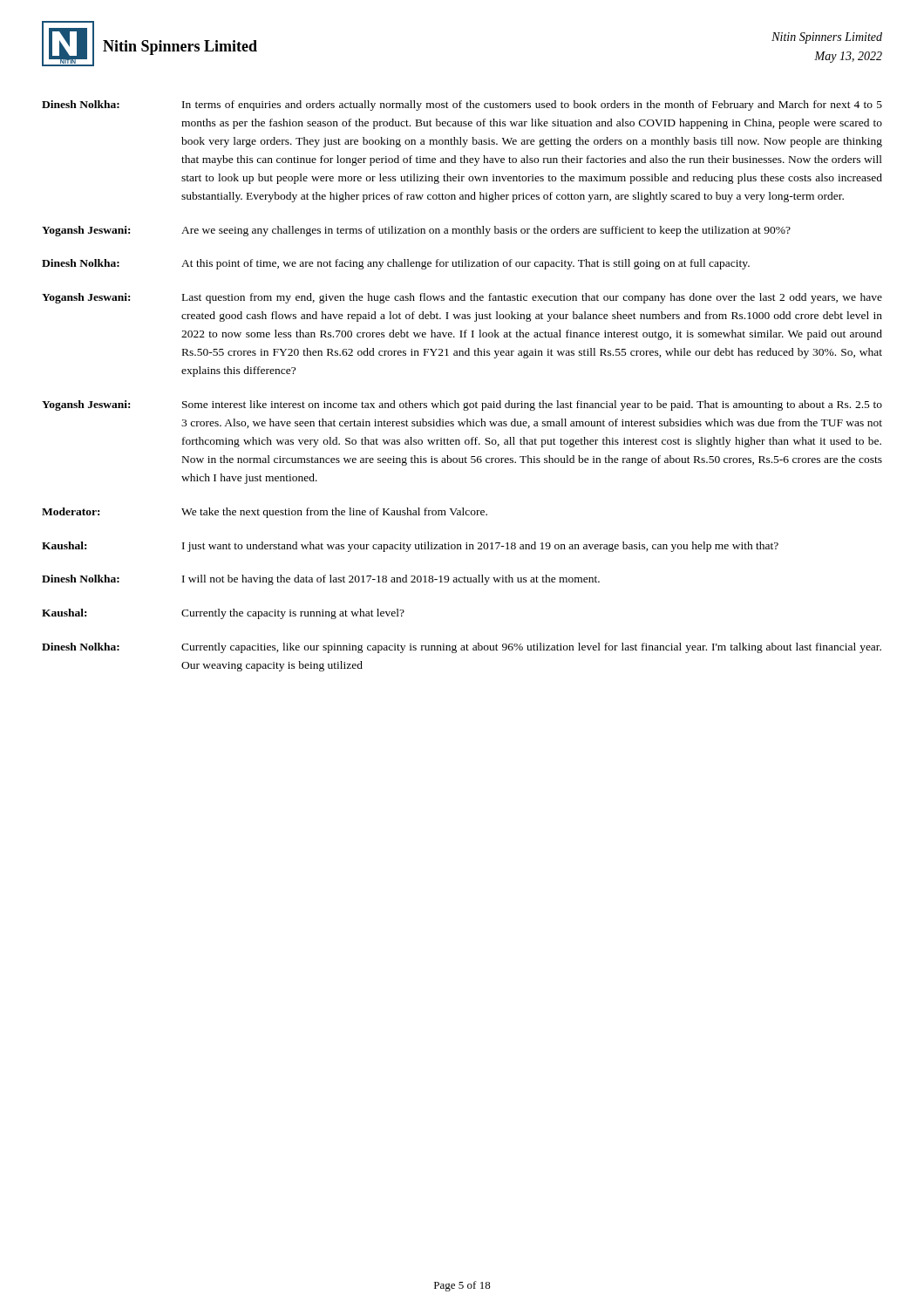924x1308 pixels.
Task: Locate the list item containing "Yogansh Jeswani: Are we seeing any challenges"
Action: tap(462, 230)
